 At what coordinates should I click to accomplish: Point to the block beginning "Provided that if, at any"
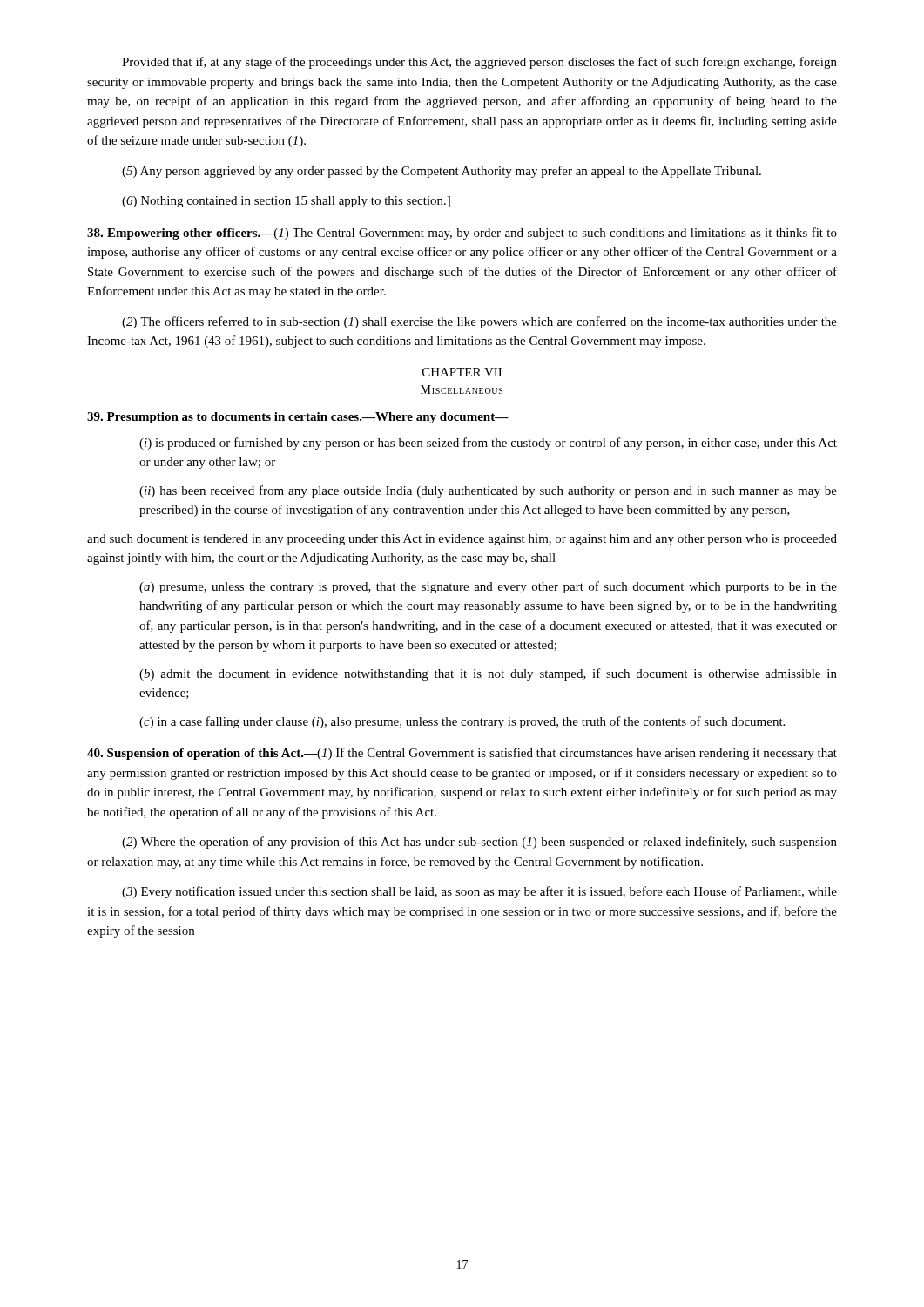pyautogui.click(x=462, y=101)
